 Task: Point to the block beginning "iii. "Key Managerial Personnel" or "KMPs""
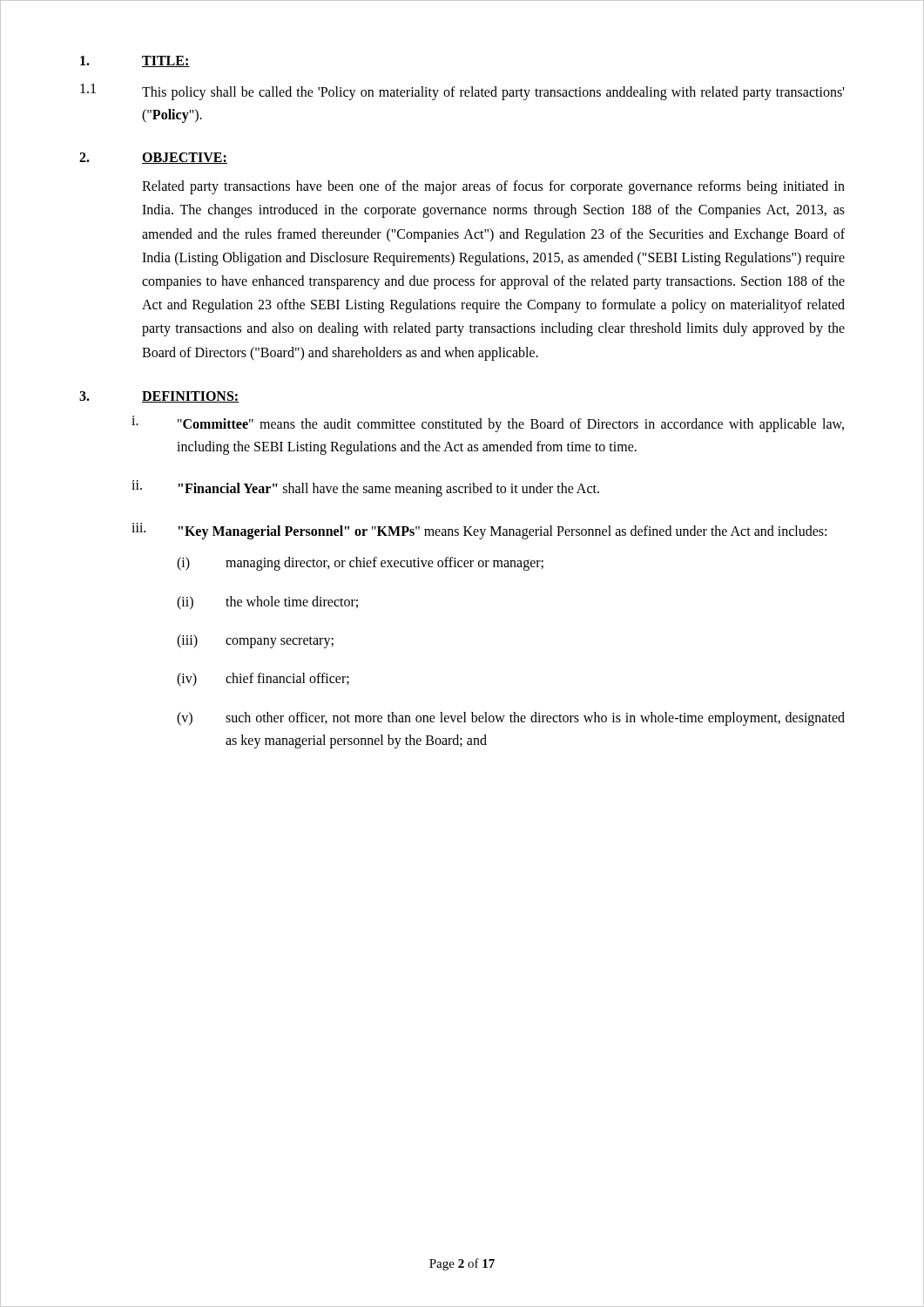pyautogui.click(x=479, y=531)
